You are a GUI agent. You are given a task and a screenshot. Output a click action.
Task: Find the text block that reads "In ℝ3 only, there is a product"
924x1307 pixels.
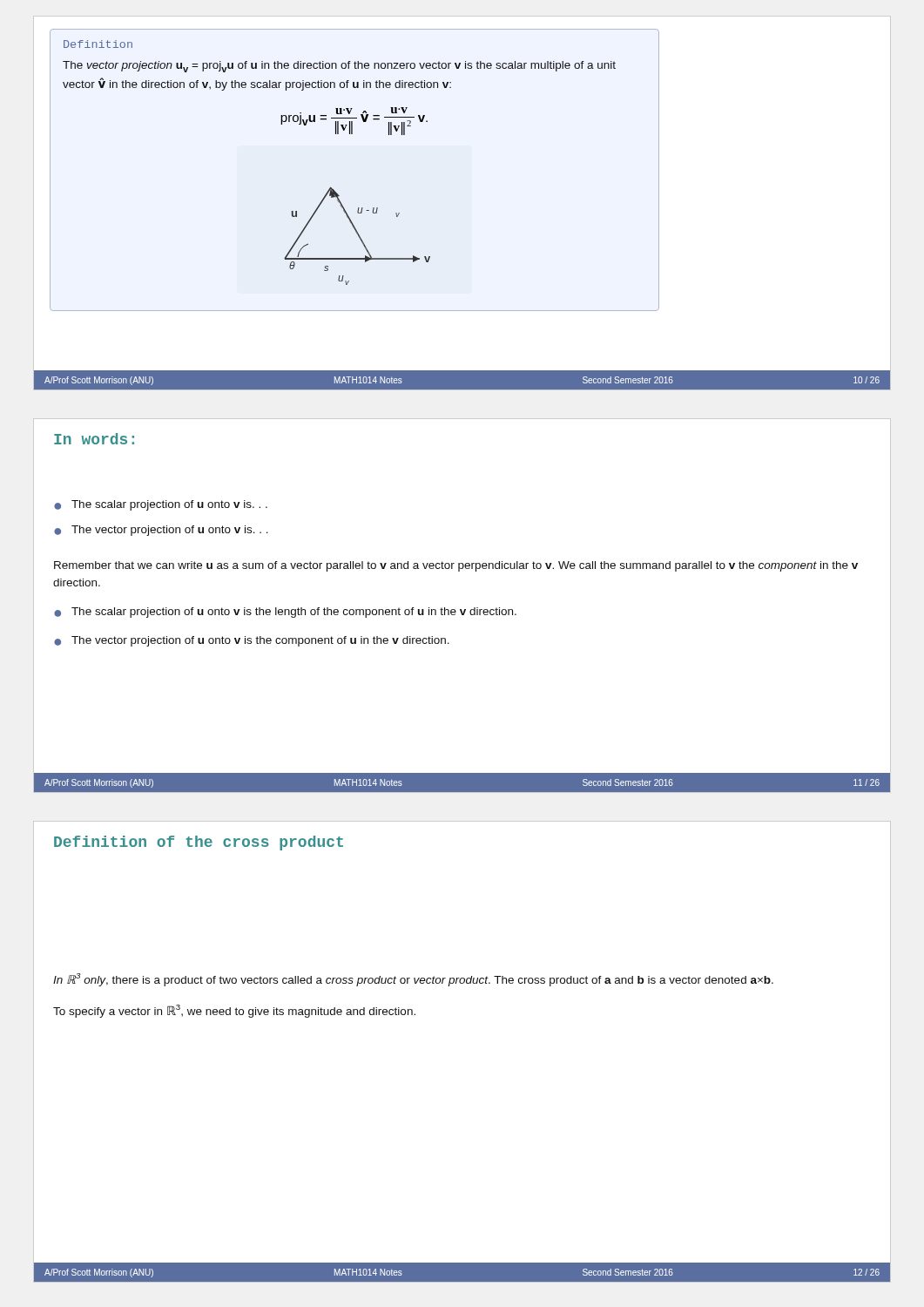point(414,978)
